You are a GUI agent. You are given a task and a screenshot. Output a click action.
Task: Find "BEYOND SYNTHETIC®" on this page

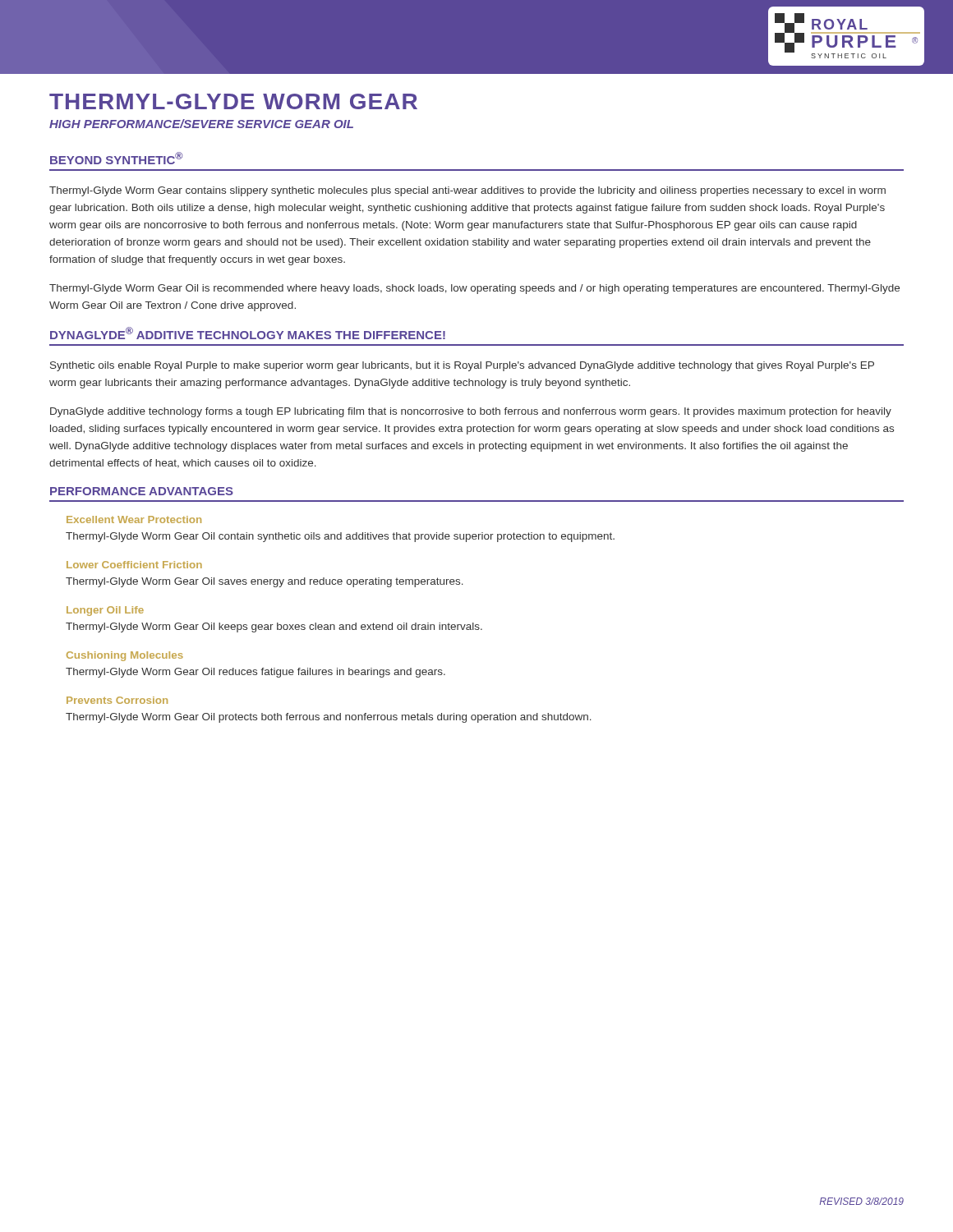(116, 158)
